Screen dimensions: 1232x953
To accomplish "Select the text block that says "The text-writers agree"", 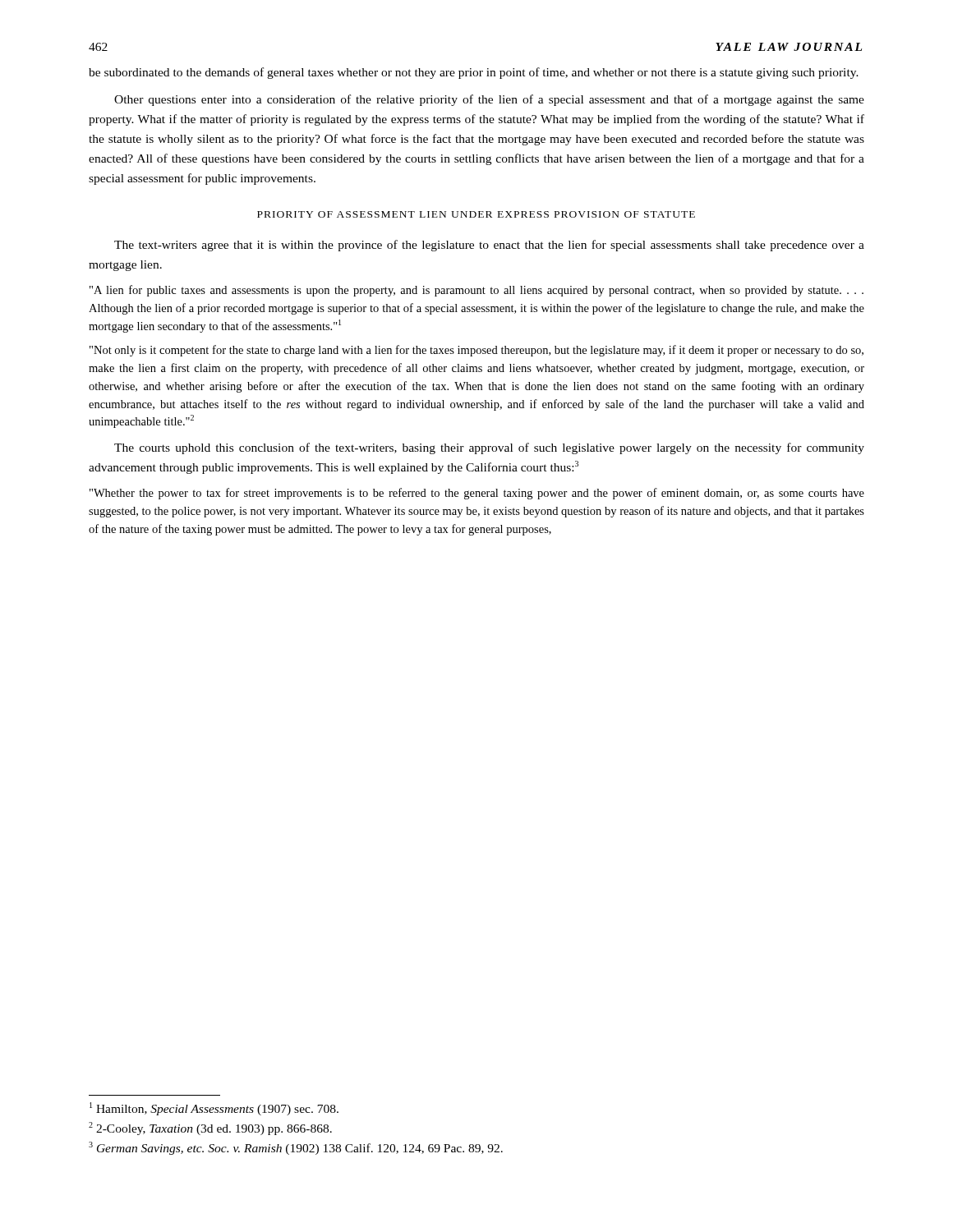I will [476, 255].
